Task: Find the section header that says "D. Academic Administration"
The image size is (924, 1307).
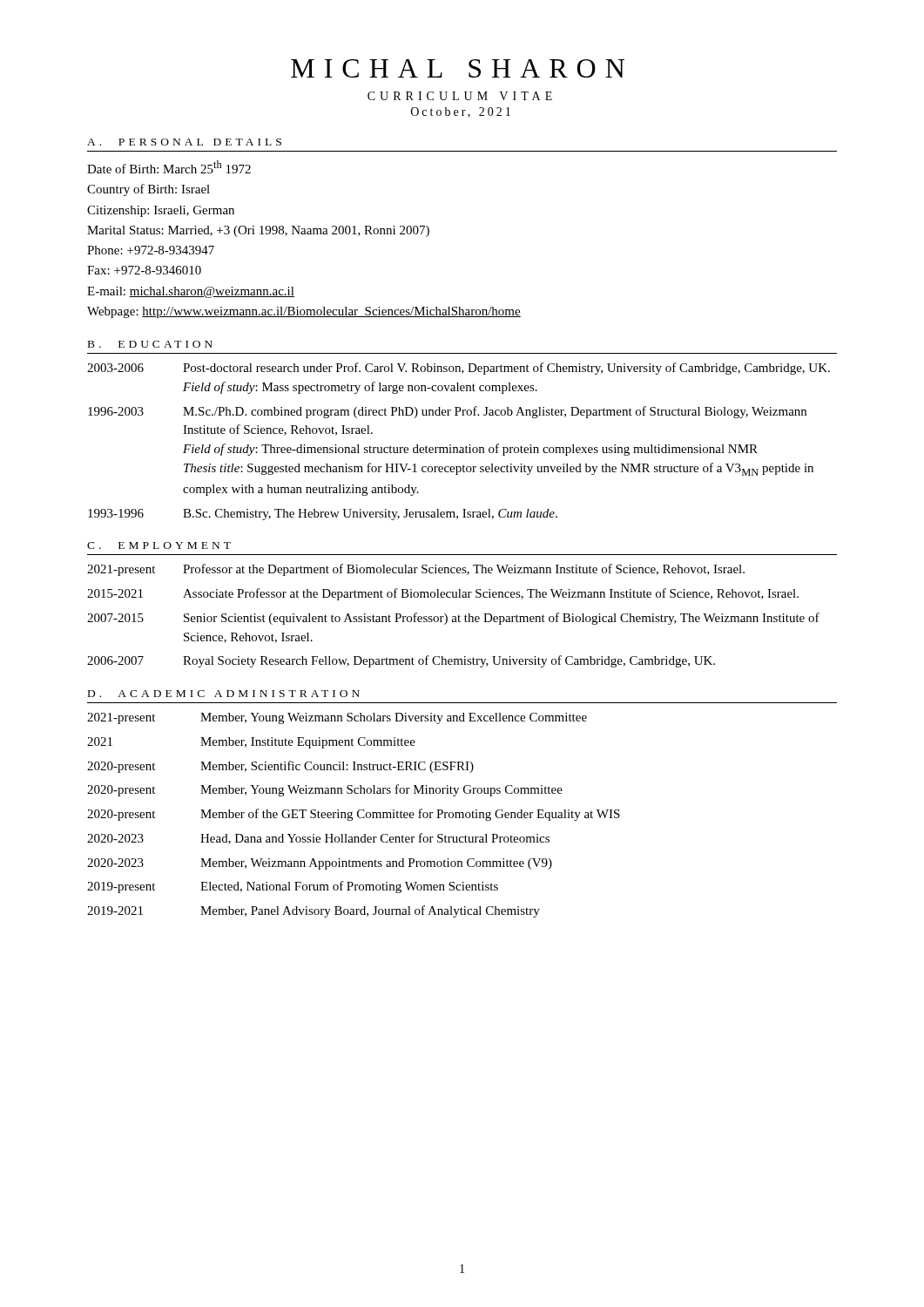Action: (462, 695)
